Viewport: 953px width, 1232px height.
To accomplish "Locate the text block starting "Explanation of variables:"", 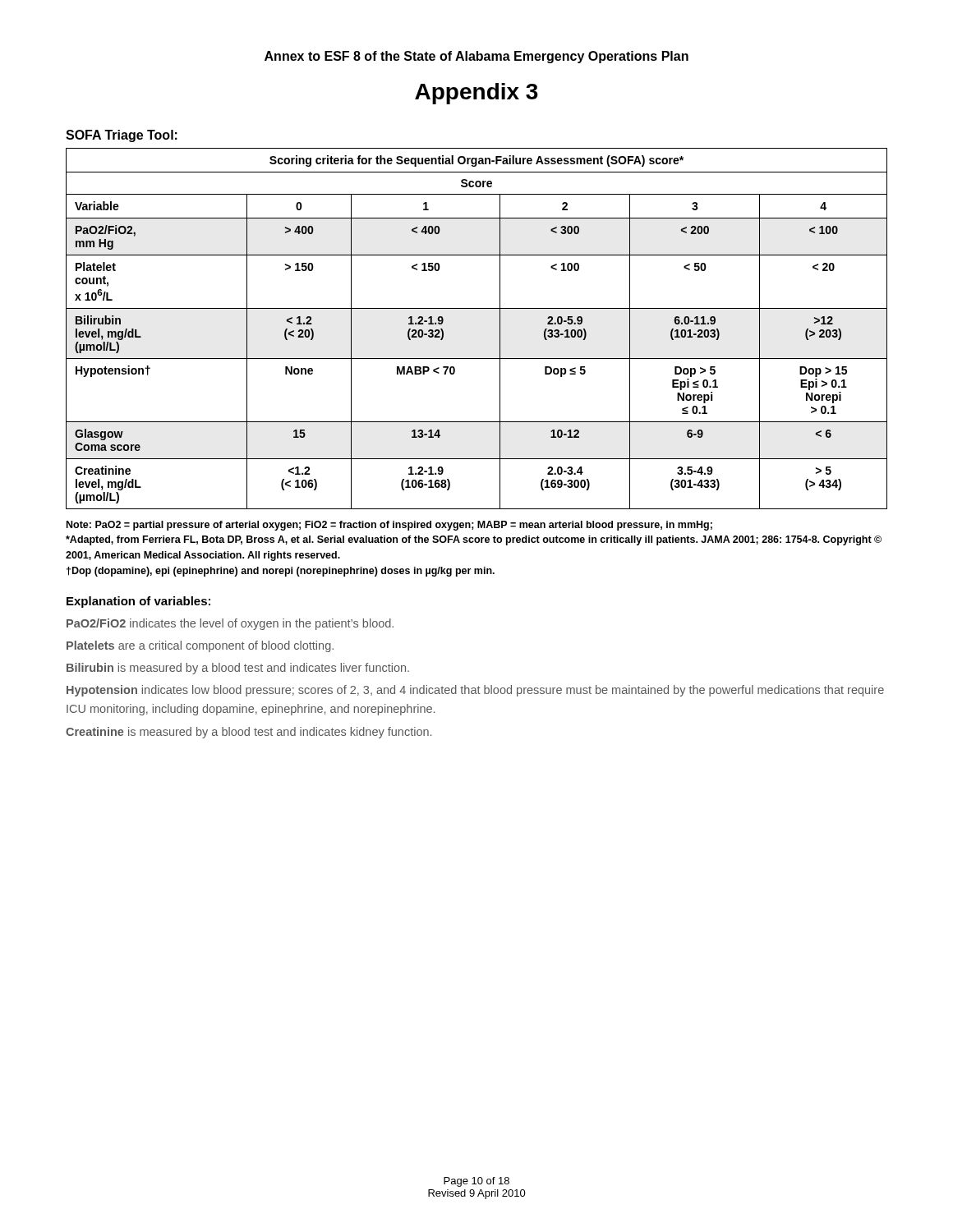I will click(x=139, y=601).
